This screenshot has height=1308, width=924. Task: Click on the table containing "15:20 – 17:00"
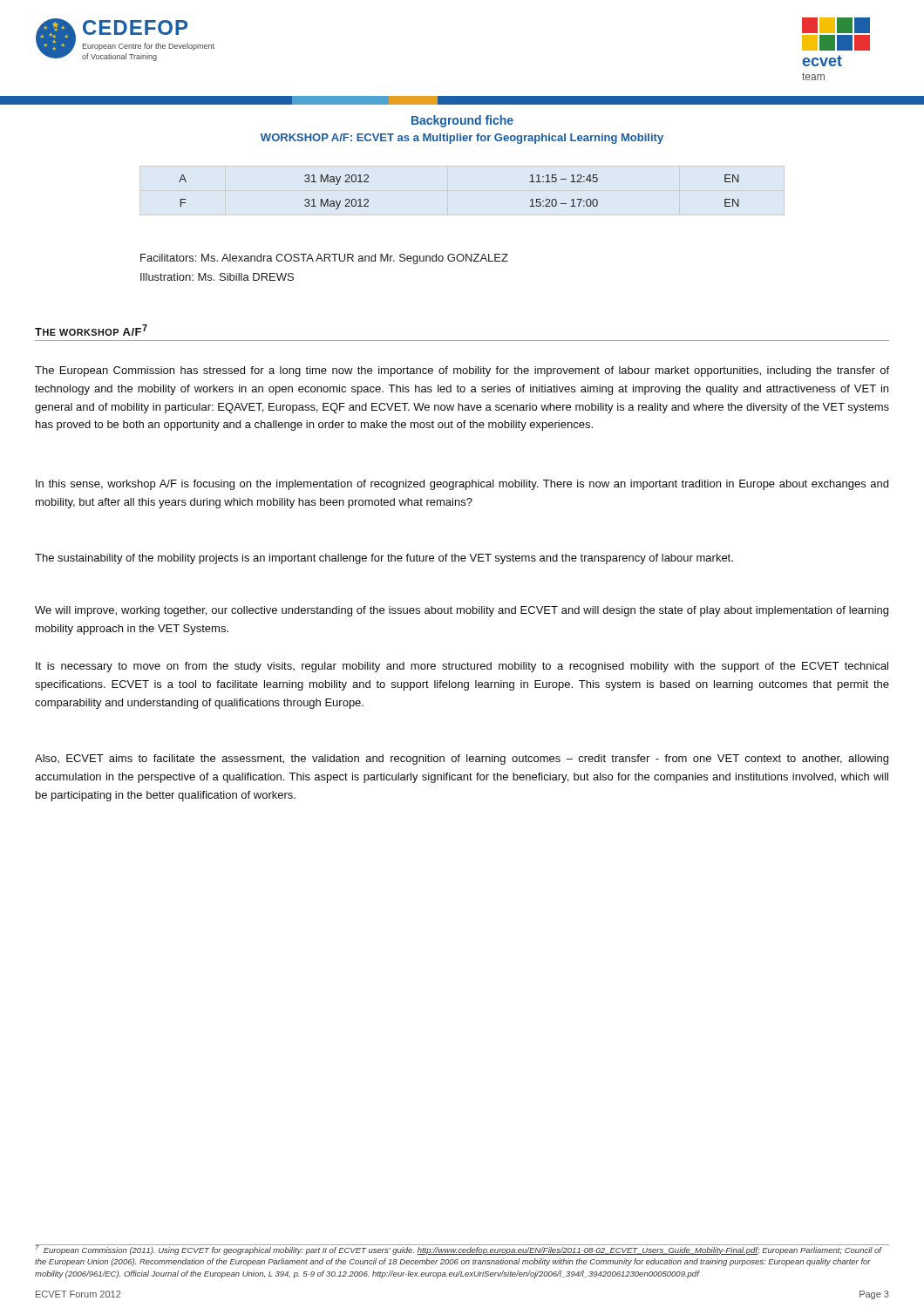pos(462,191)
